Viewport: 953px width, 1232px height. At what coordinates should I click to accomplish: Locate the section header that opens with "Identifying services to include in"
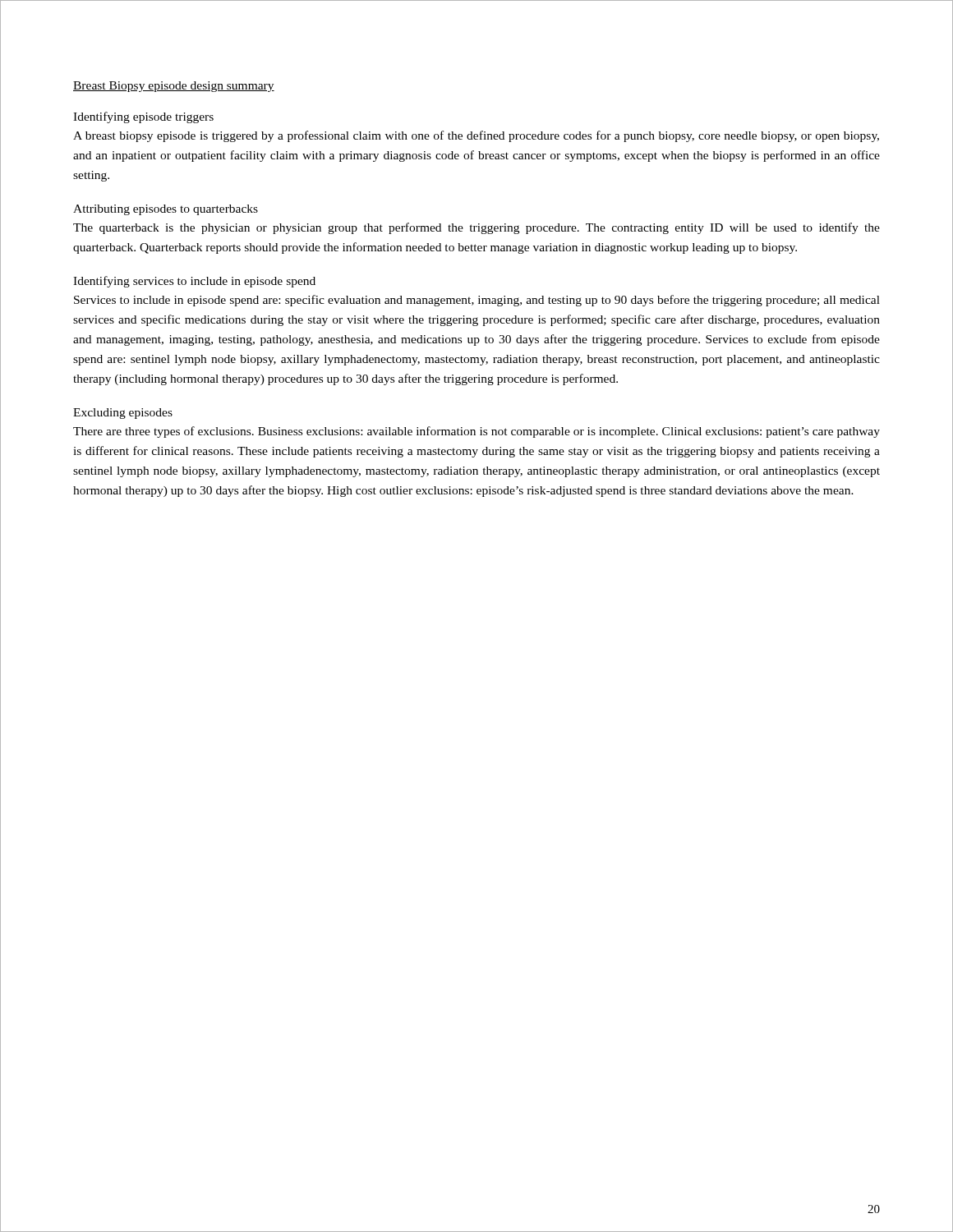(x=194, y=281)
